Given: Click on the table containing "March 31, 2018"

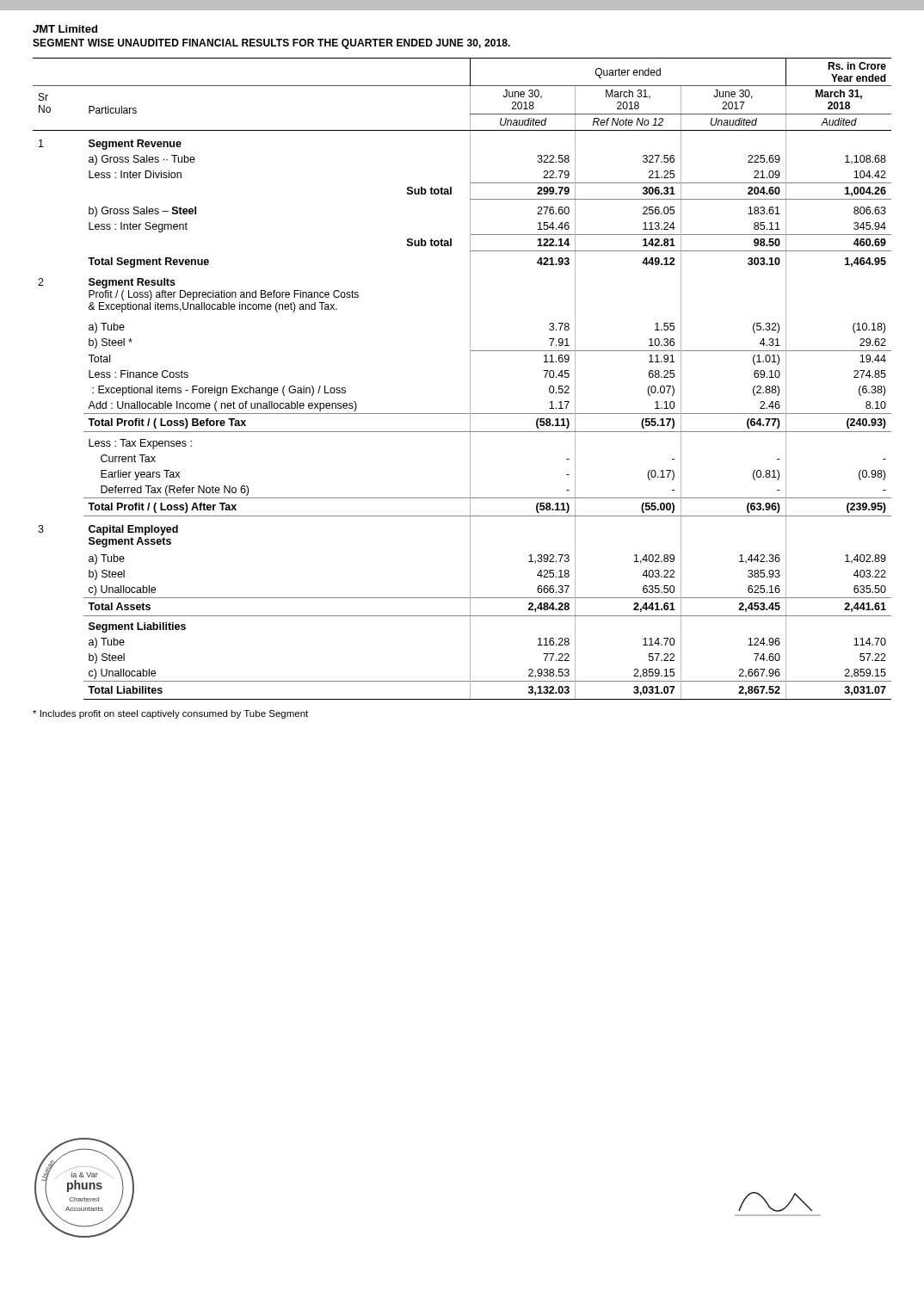Looking at the screenshot, I should pyautogui.click(x=462, y=379).
